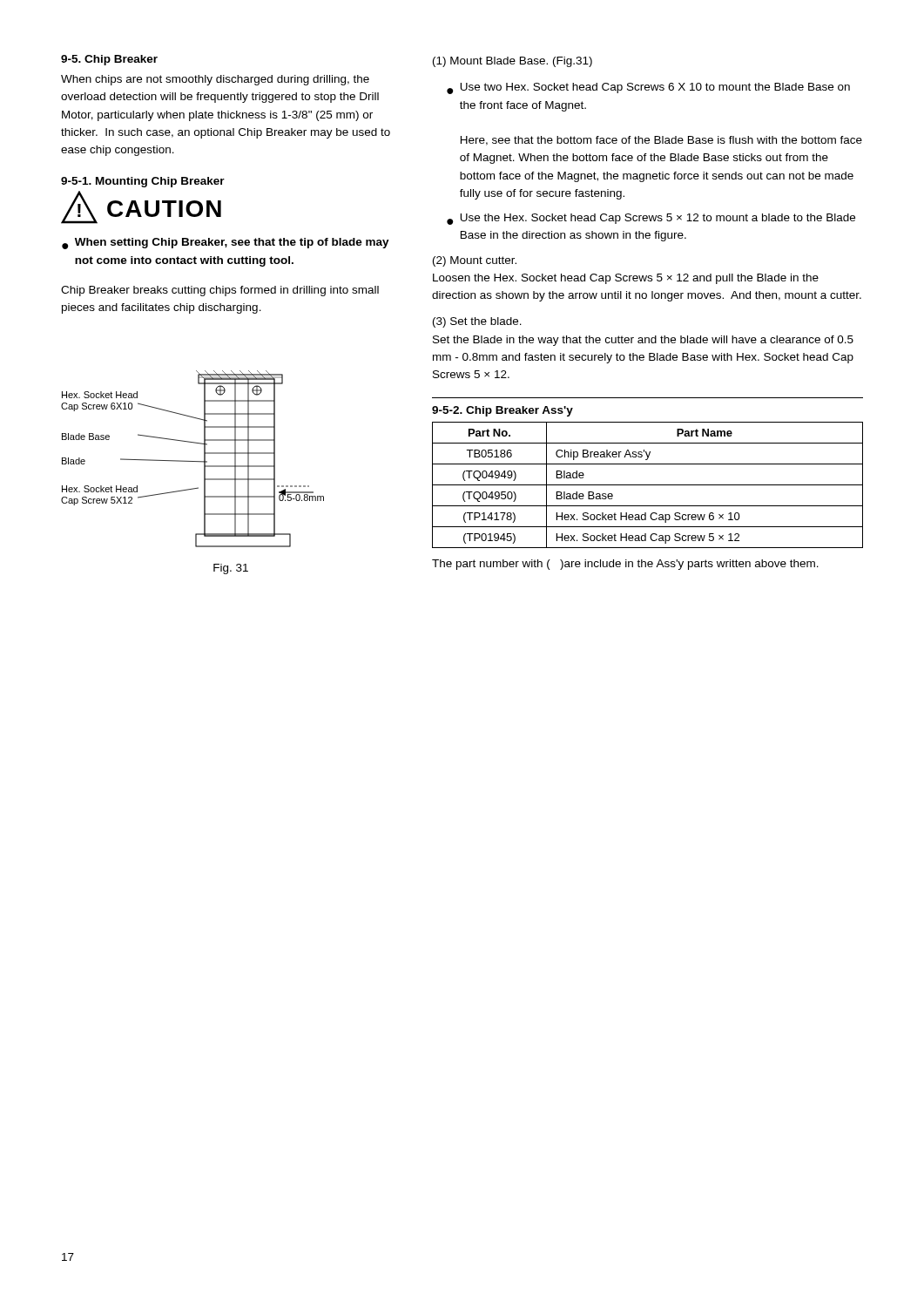This screenshot has height=1307, width=924.
Task: Select the text block with the text "(3) Set the blade. Set the Blade in"
Action: pos(647,349)
